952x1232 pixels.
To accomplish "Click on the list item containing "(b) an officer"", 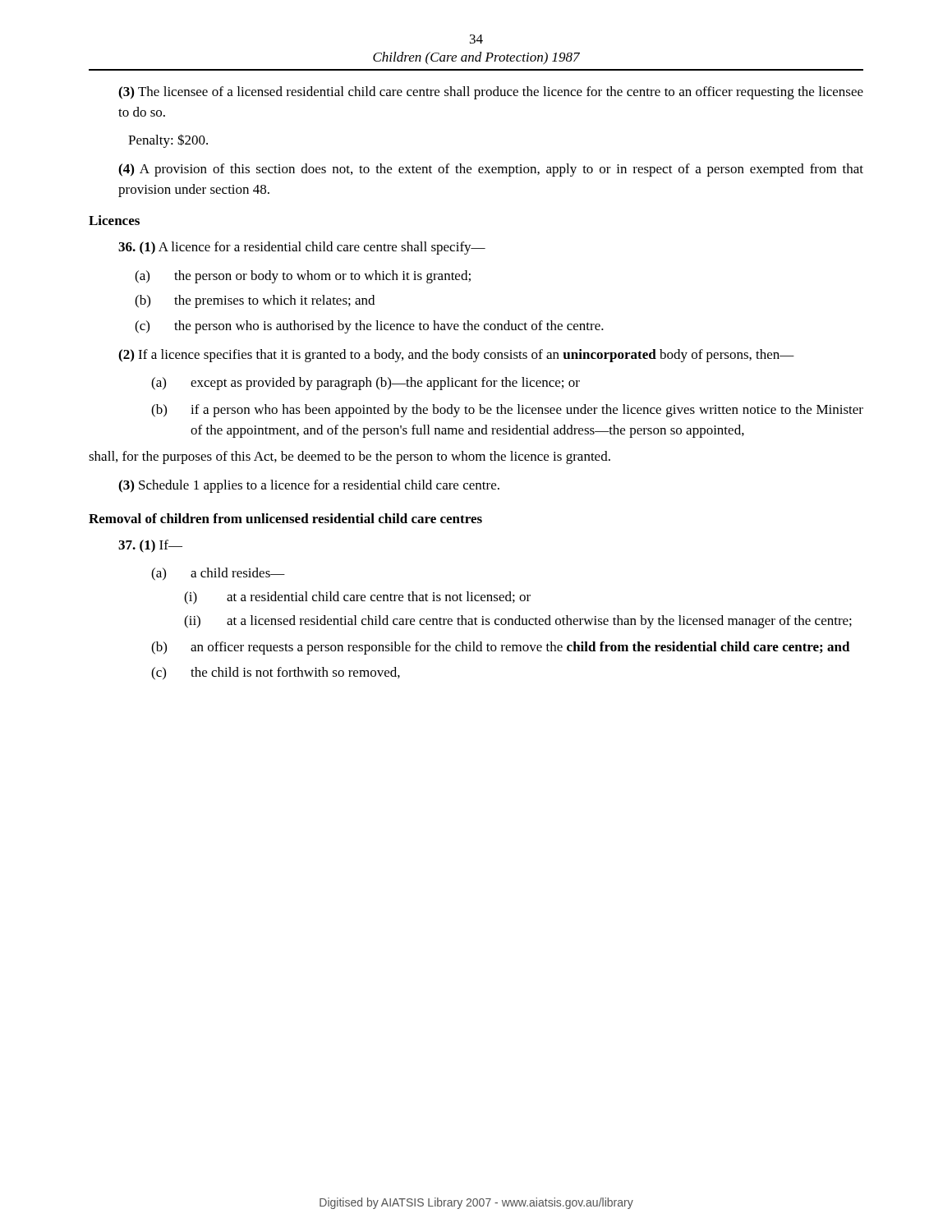I will (492, 648).
